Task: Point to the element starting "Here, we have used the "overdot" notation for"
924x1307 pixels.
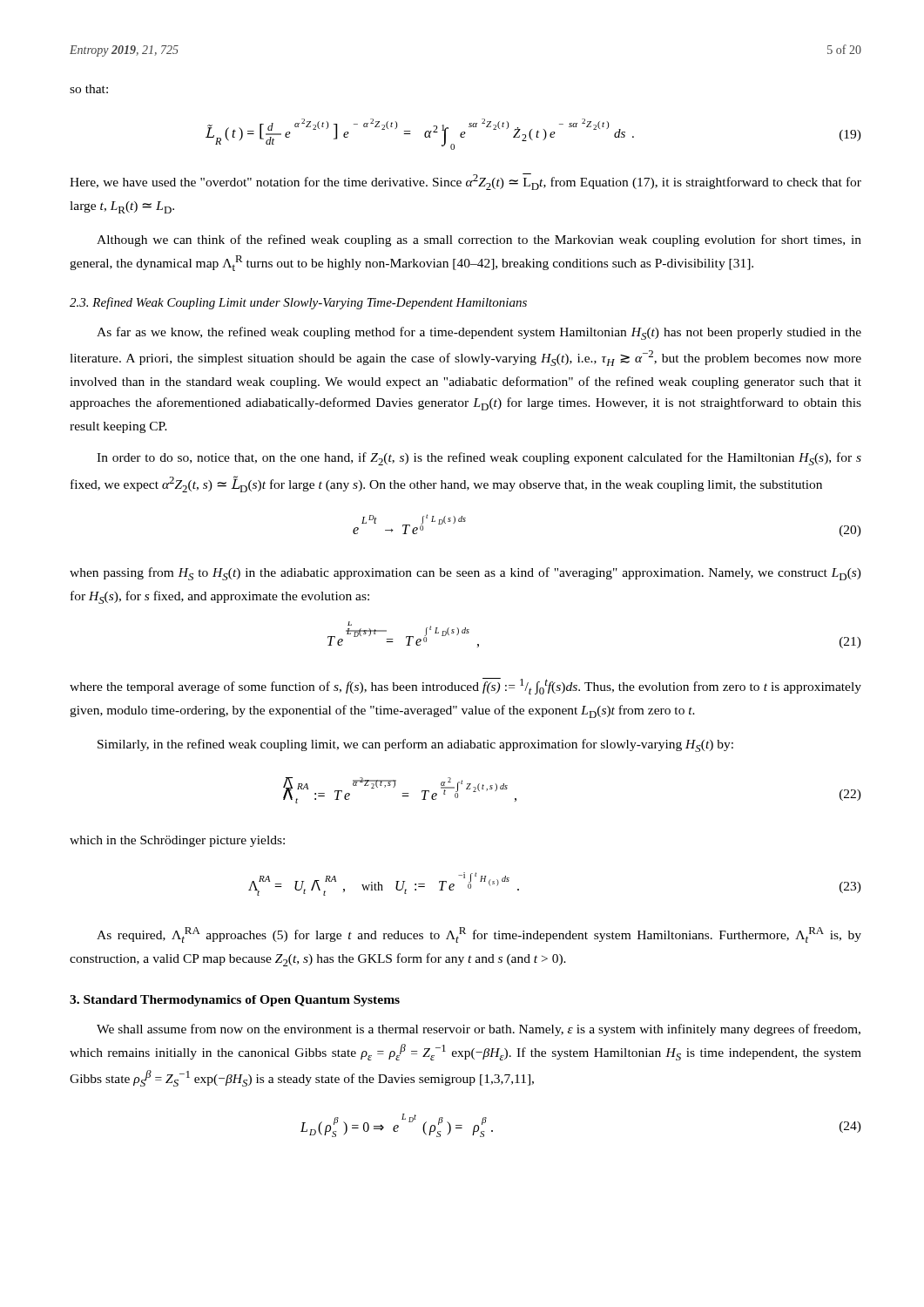Action: click(x=465, y=182)
